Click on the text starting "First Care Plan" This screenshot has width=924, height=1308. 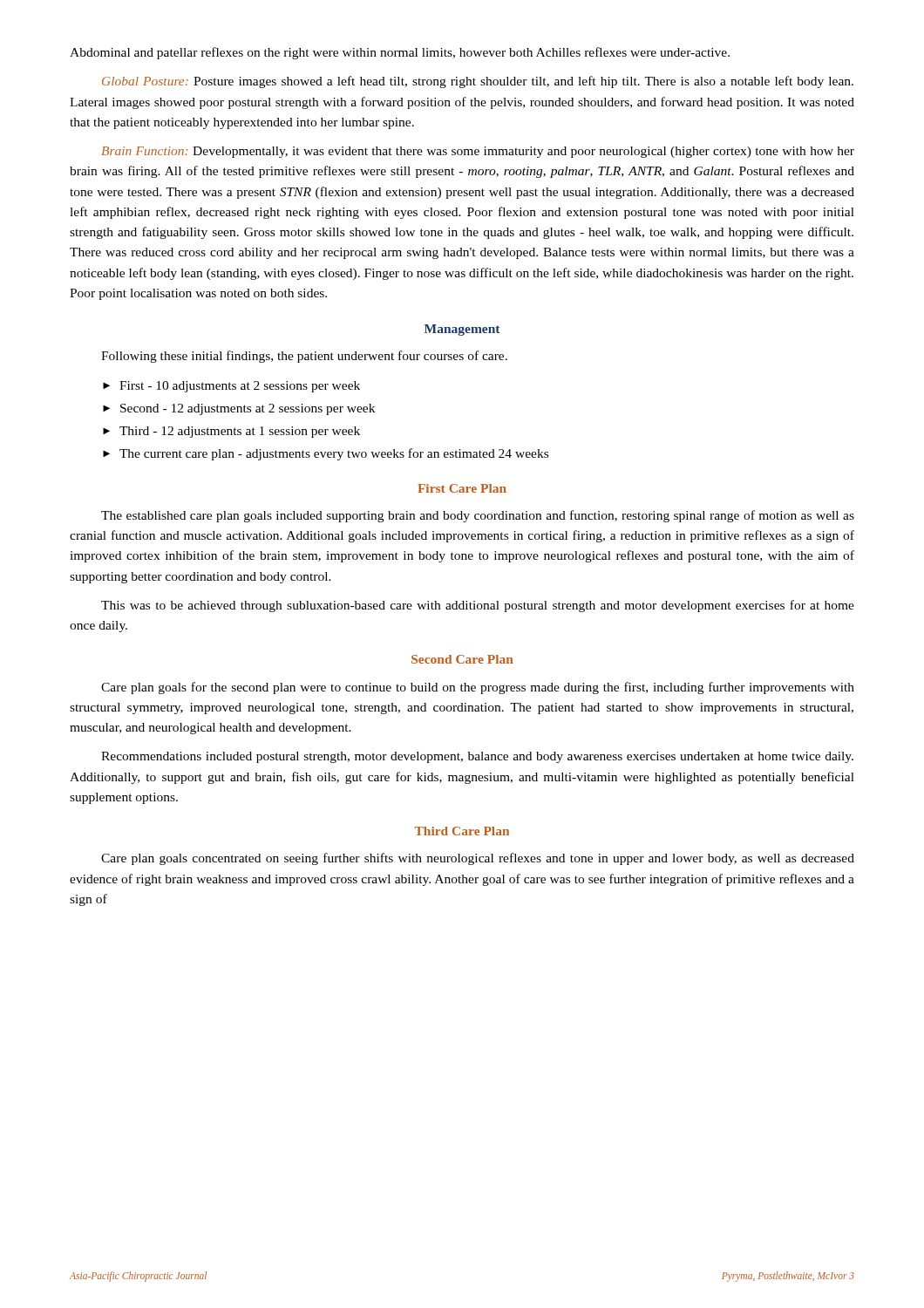click(x=462, y=487)
